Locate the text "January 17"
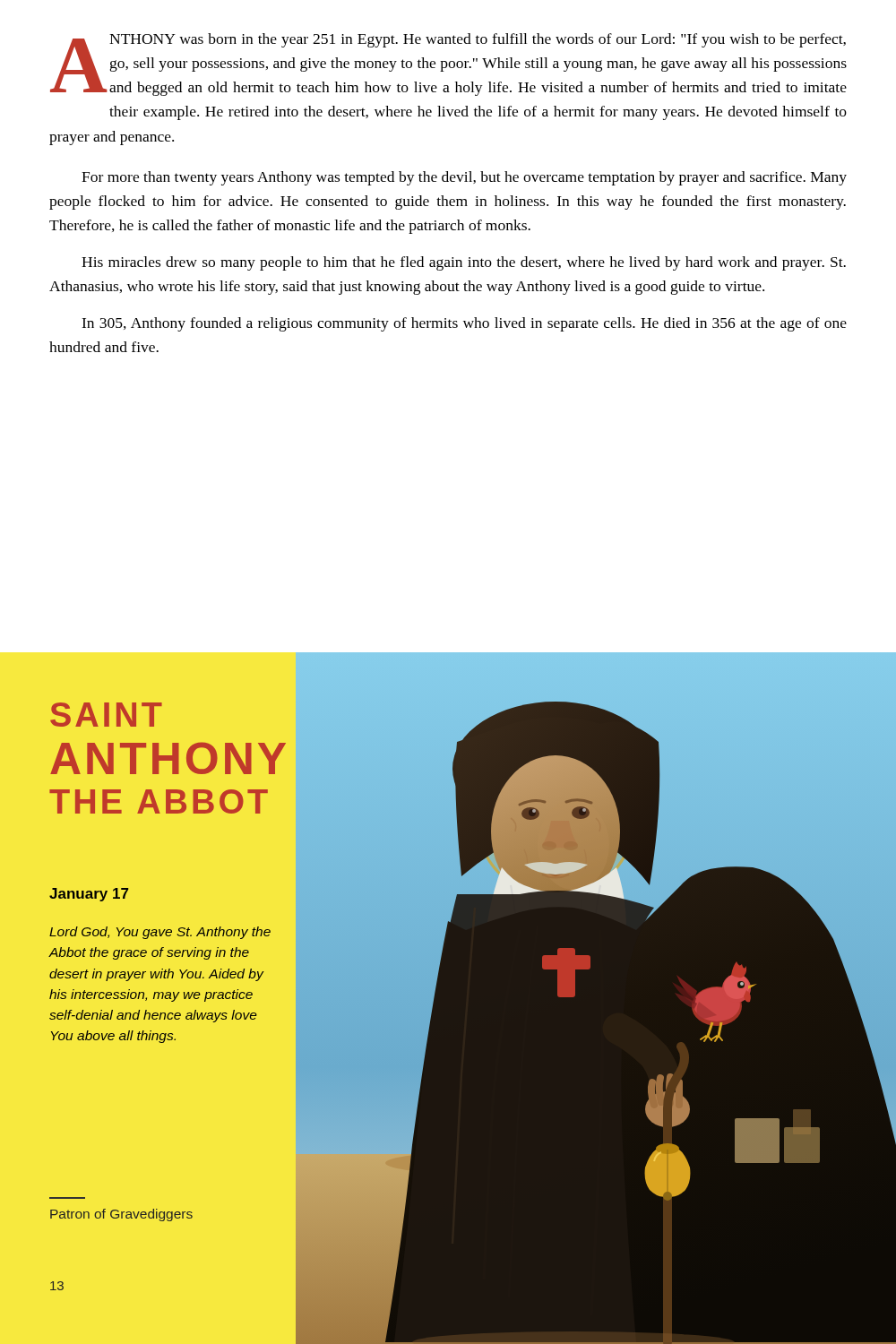The image size is (896, 1344). pyautogui.click(x=89, y=894)
